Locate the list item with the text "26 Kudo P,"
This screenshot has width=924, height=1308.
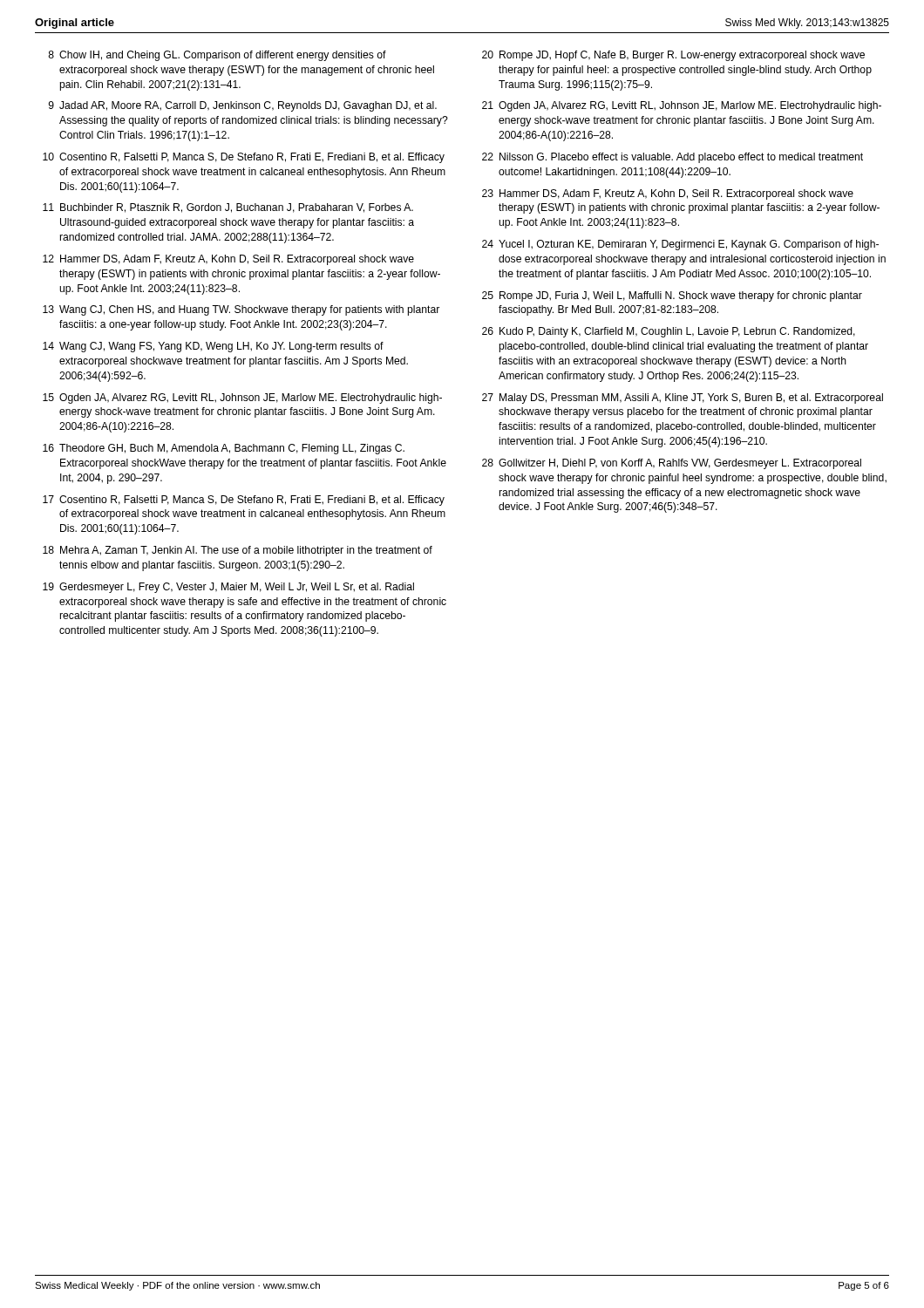[x=682, y=354]
